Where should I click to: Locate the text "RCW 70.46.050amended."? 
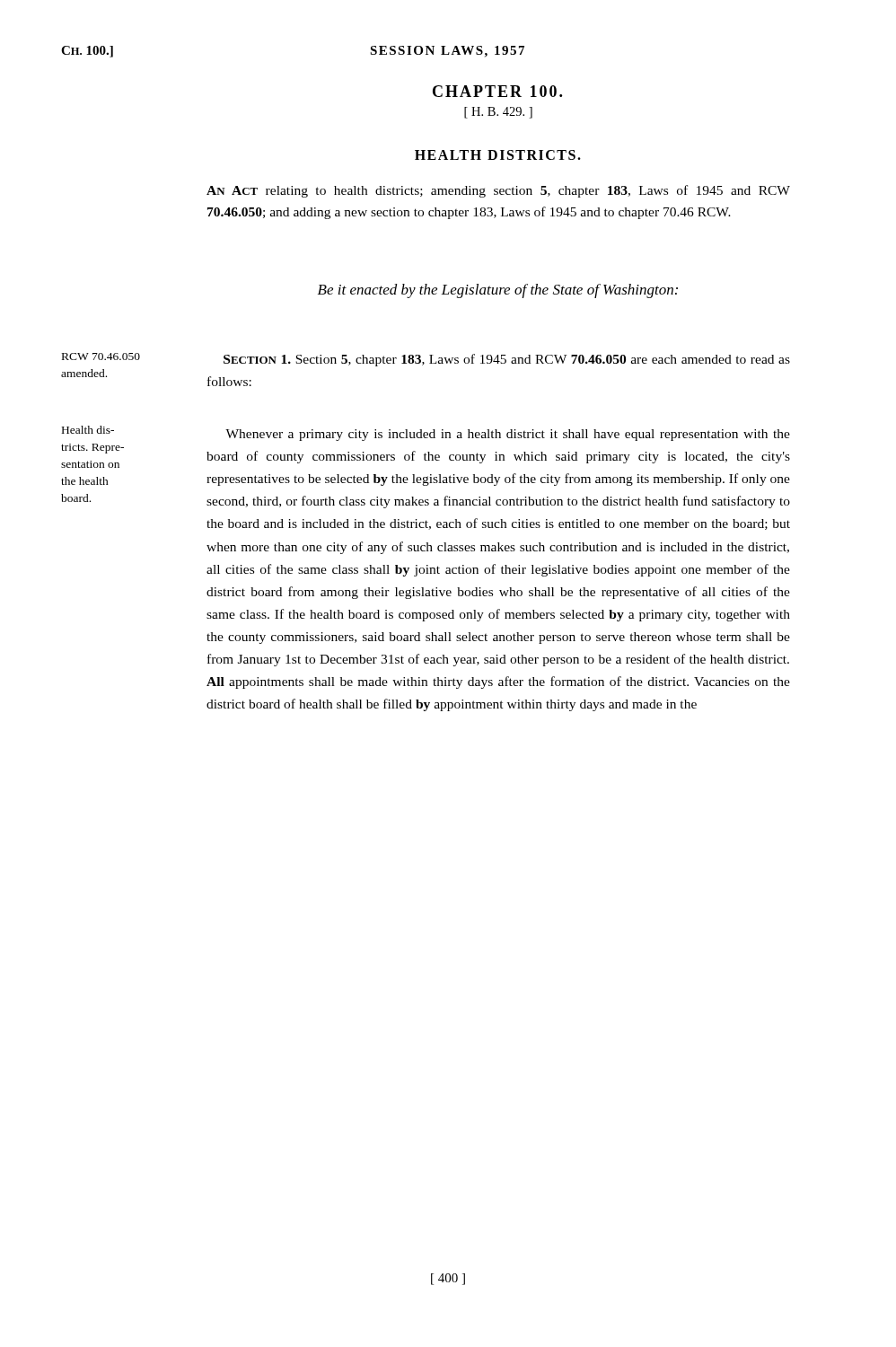[100, 364]
